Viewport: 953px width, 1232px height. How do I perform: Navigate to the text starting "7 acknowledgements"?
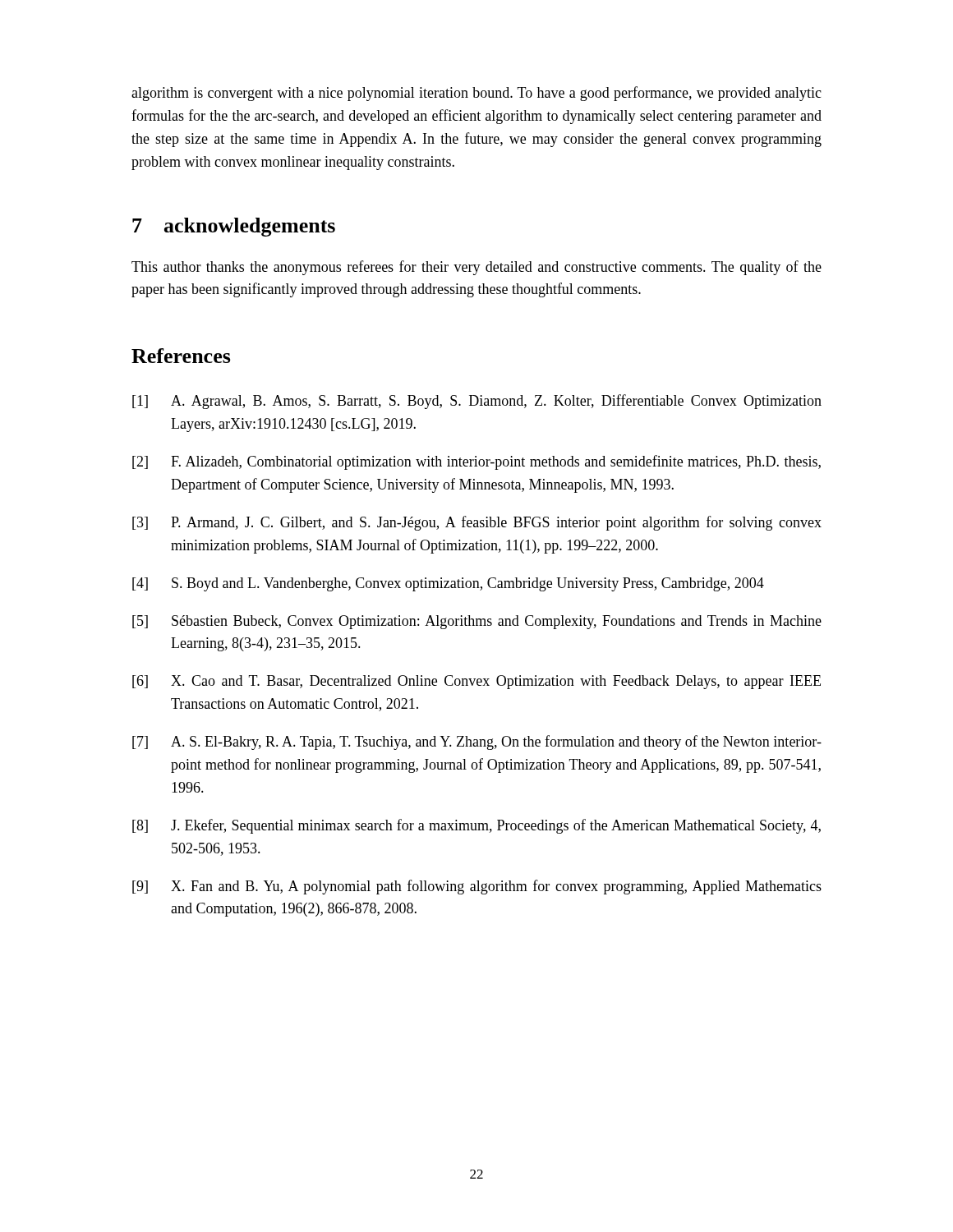click(233, 225)
